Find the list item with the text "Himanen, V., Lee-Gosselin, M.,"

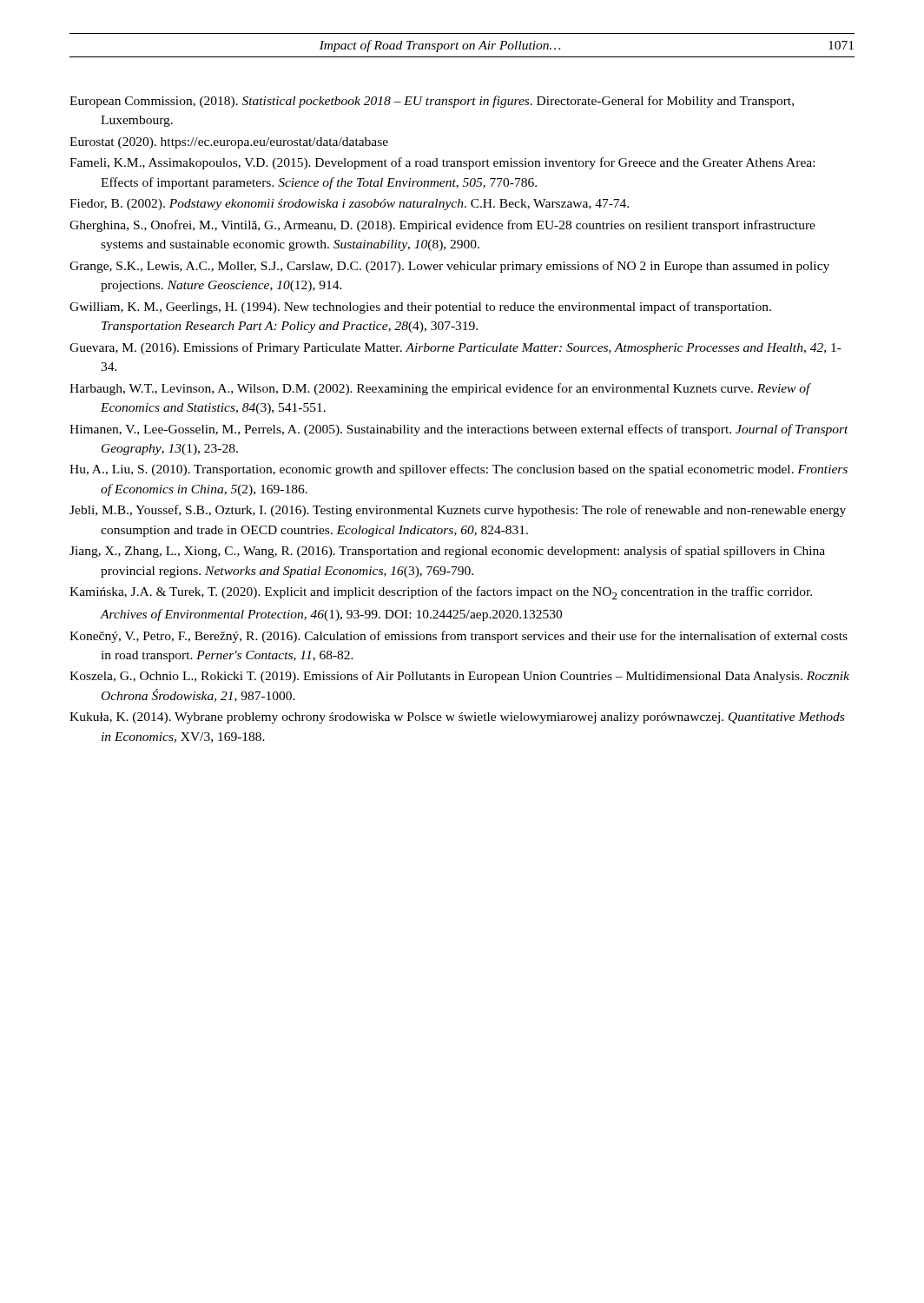pos(459,438)
